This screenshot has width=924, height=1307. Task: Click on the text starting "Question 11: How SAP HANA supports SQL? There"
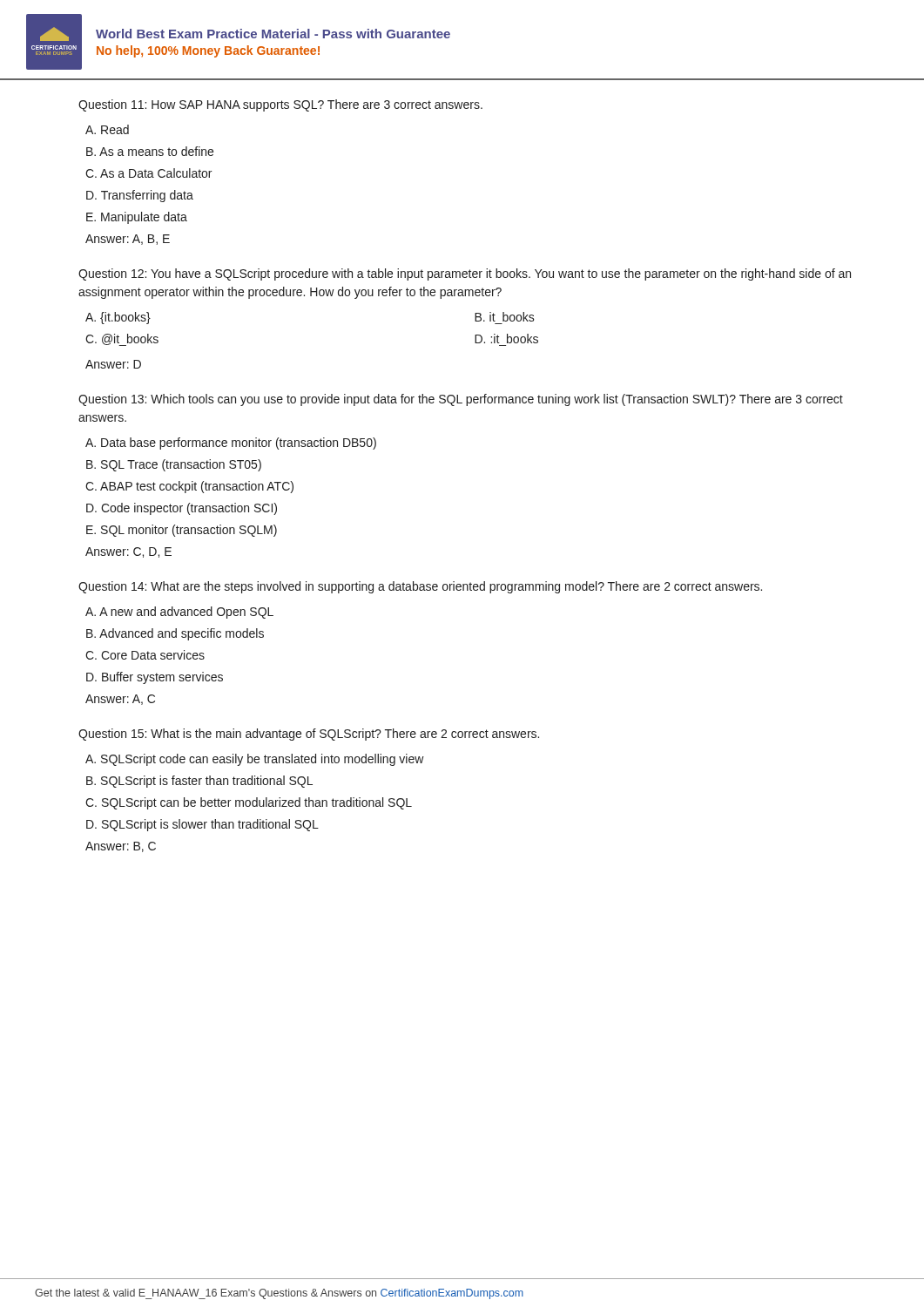pos(280,105)
